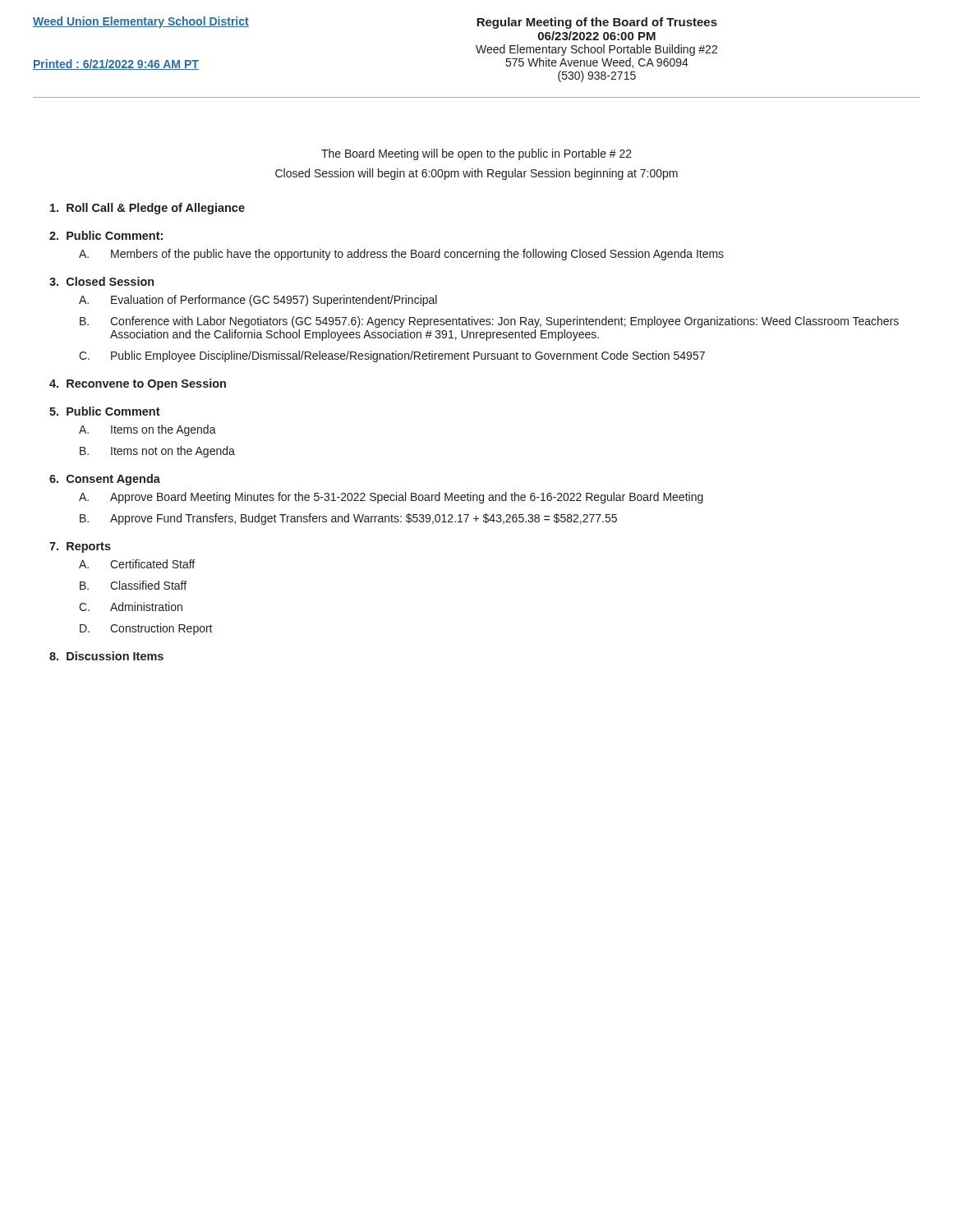Select the section header with the text "5. Public Comment"

coord(105,411)
